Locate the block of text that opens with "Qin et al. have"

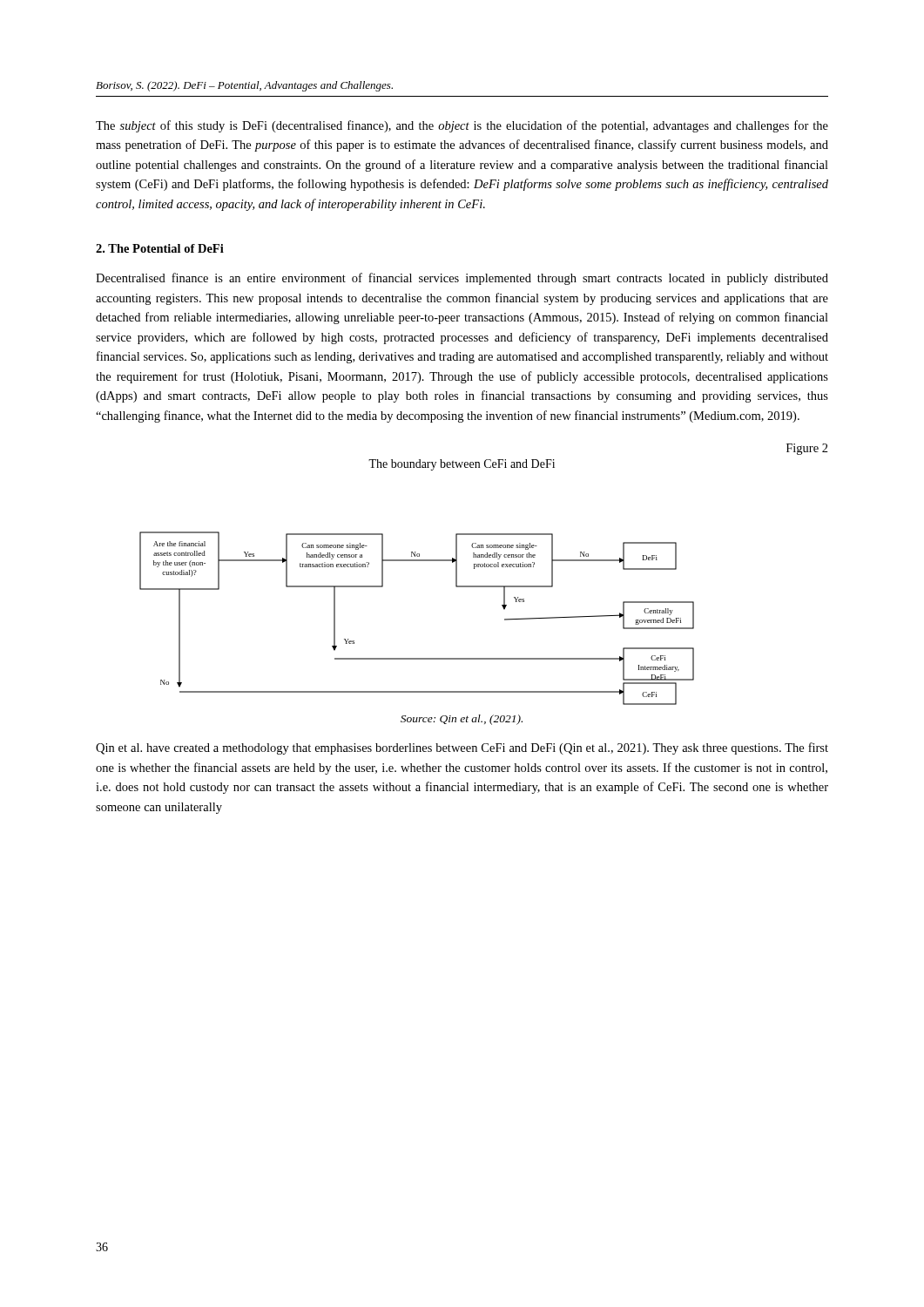(462, 777)
